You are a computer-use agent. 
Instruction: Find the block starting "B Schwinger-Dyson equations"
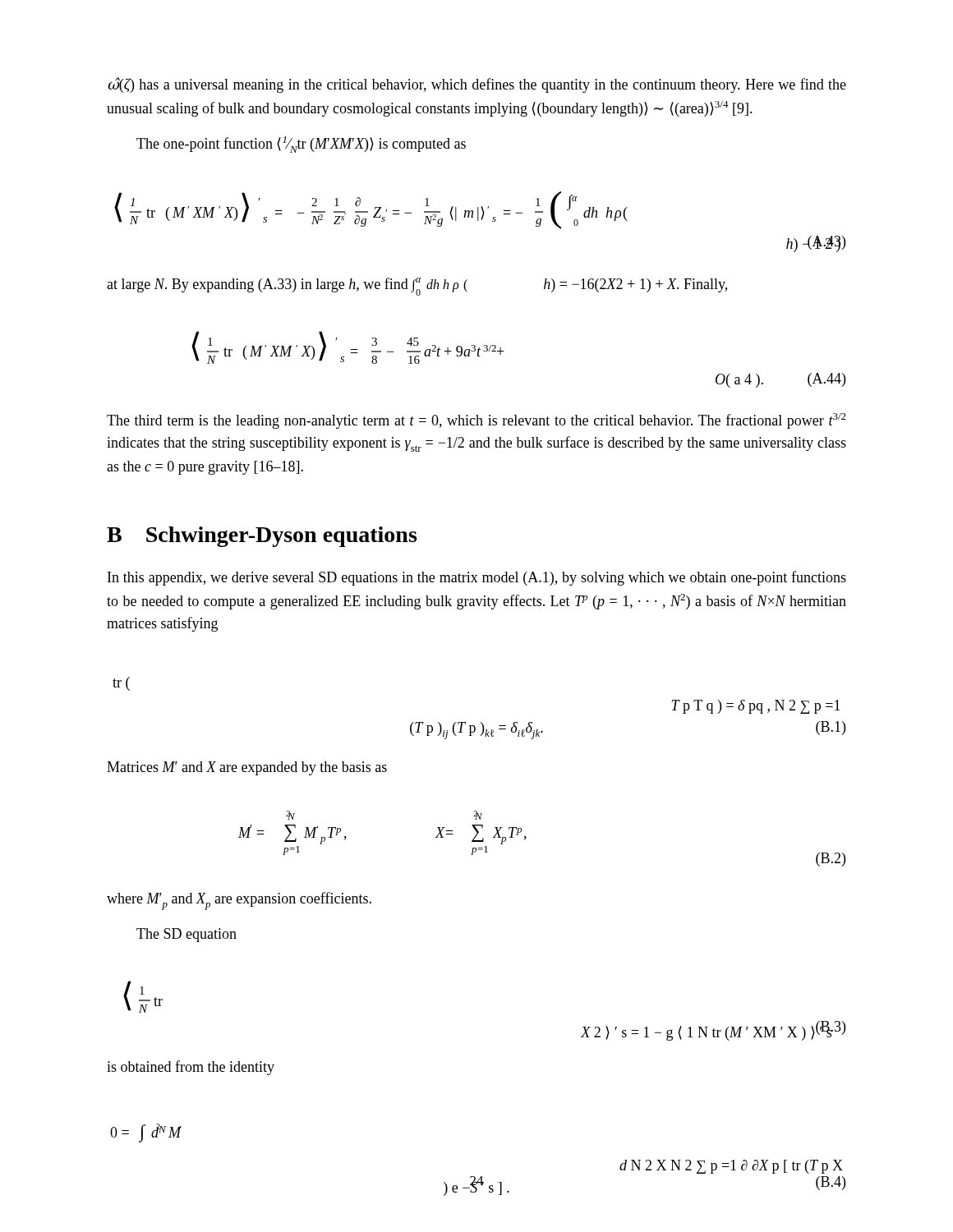click(262, 534)
